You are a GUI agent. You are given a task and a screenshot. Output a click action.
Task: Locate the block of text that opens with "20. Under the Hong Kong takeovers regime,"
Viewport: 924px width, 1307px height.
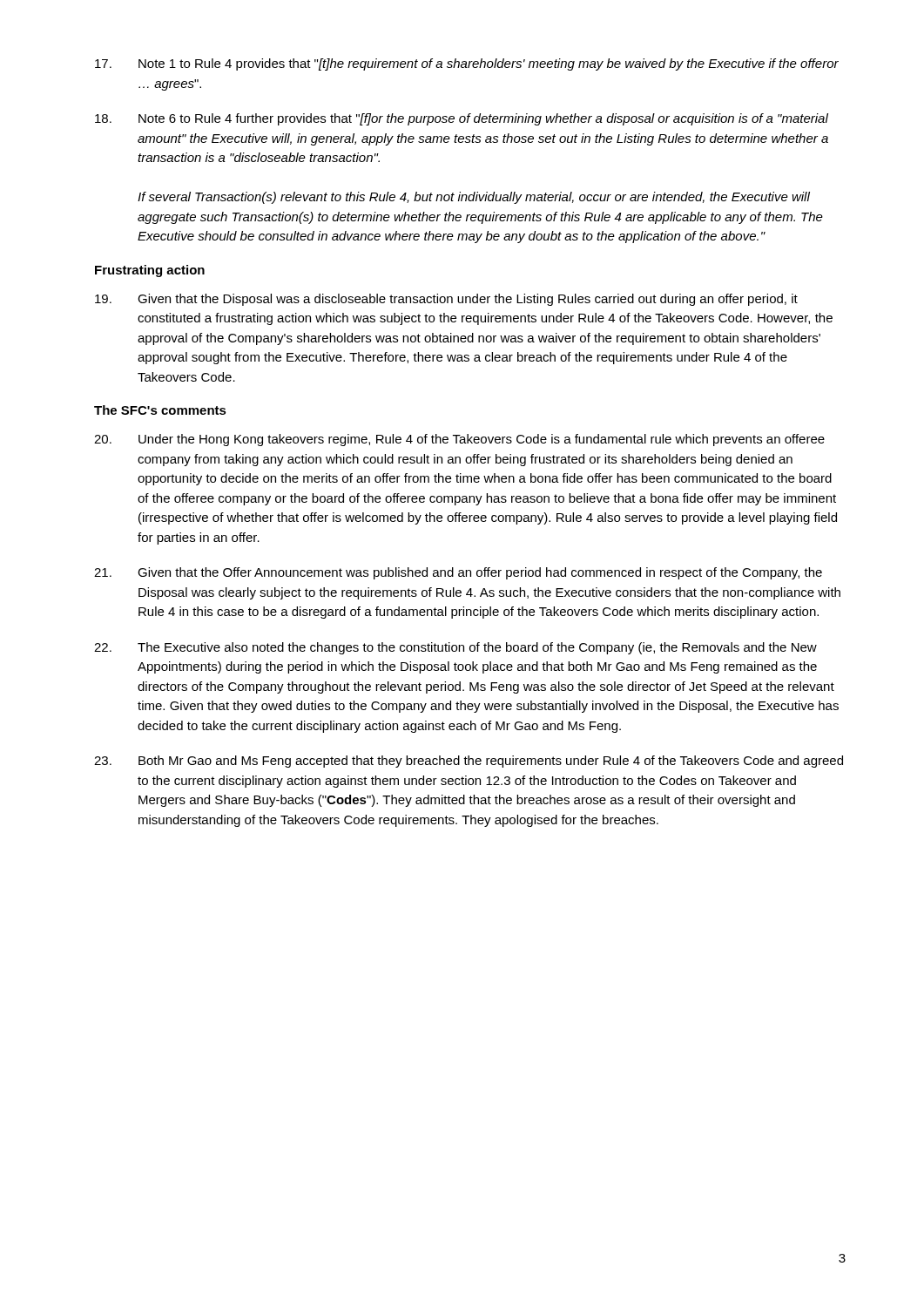click(470, 488)
